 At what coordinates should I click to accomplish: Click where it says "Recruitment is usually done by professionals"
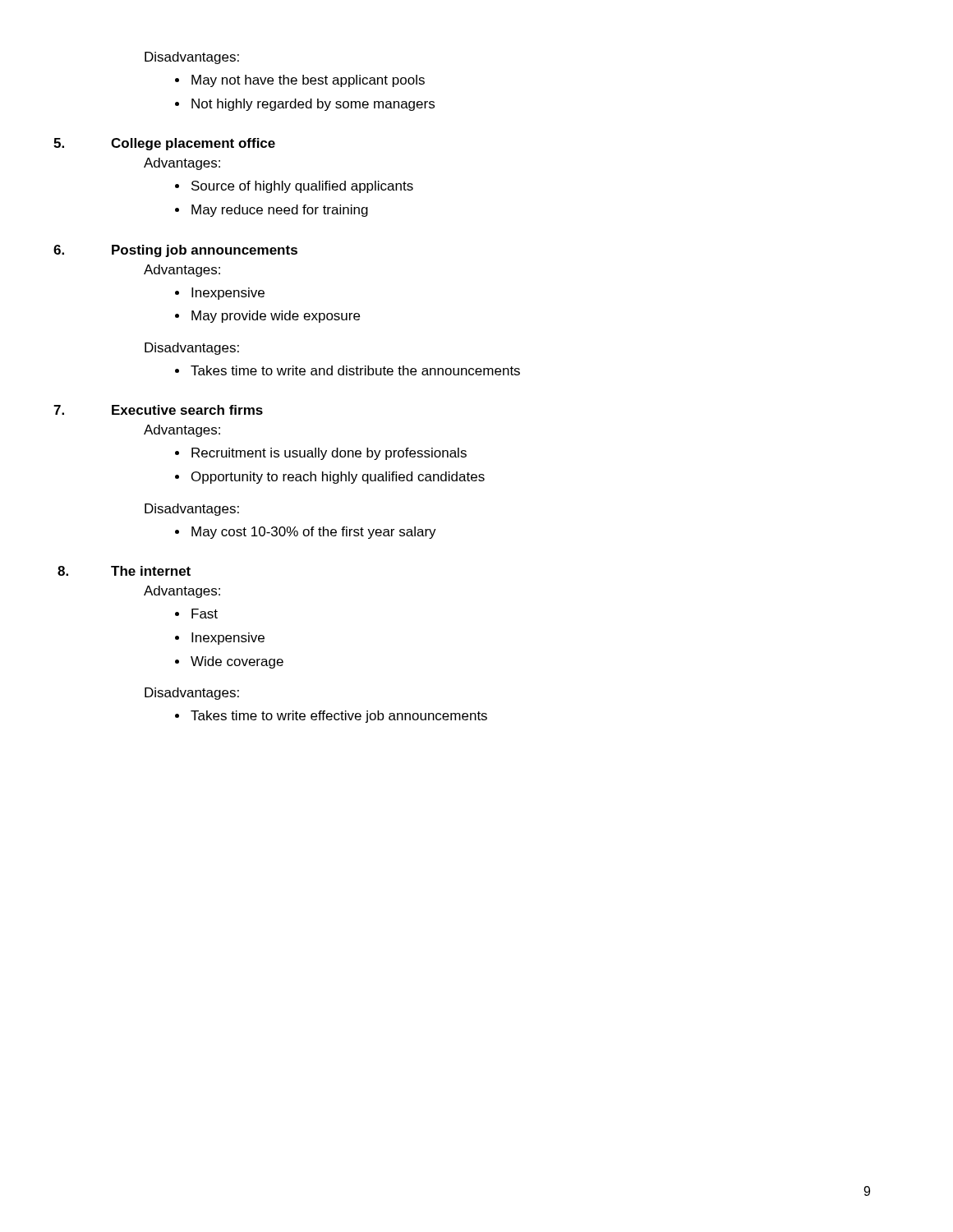coord(329,454)
